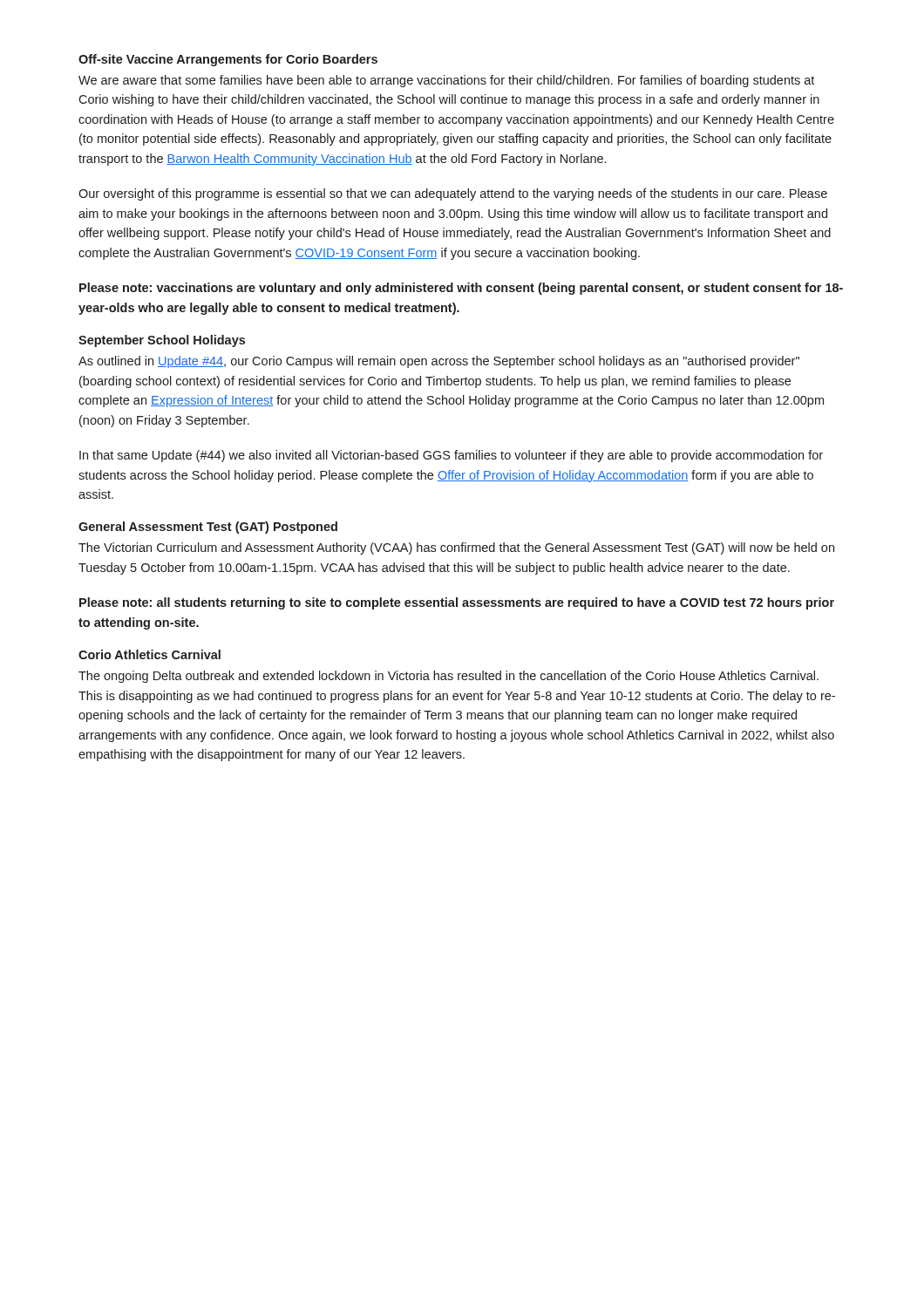Find the passage starting "The ongoing Delta outbreak"

457,715
